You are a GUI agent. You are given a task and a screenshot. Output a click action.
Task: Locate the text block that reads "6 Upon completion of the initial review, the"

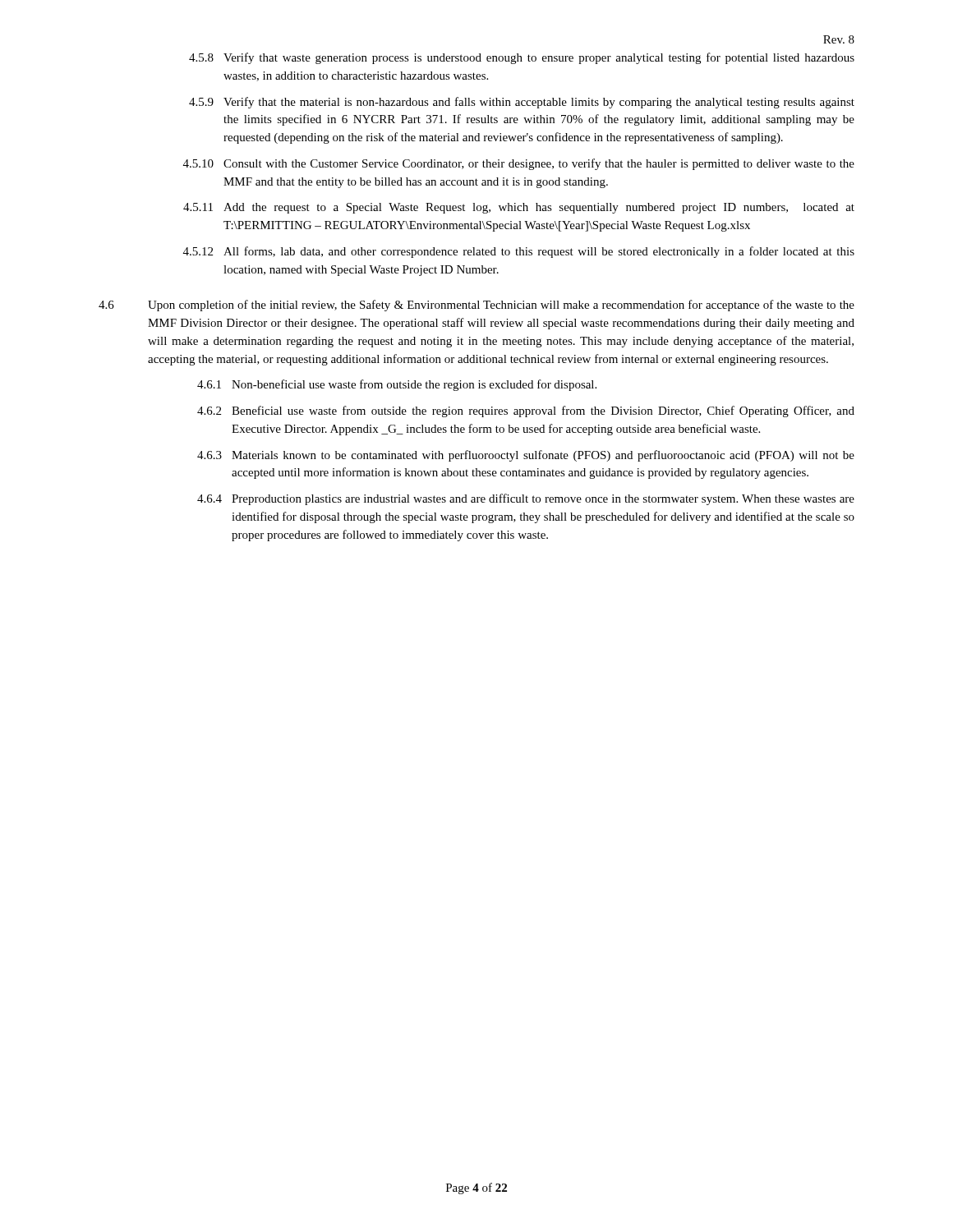pyautogui.click(x=476, y=332)
